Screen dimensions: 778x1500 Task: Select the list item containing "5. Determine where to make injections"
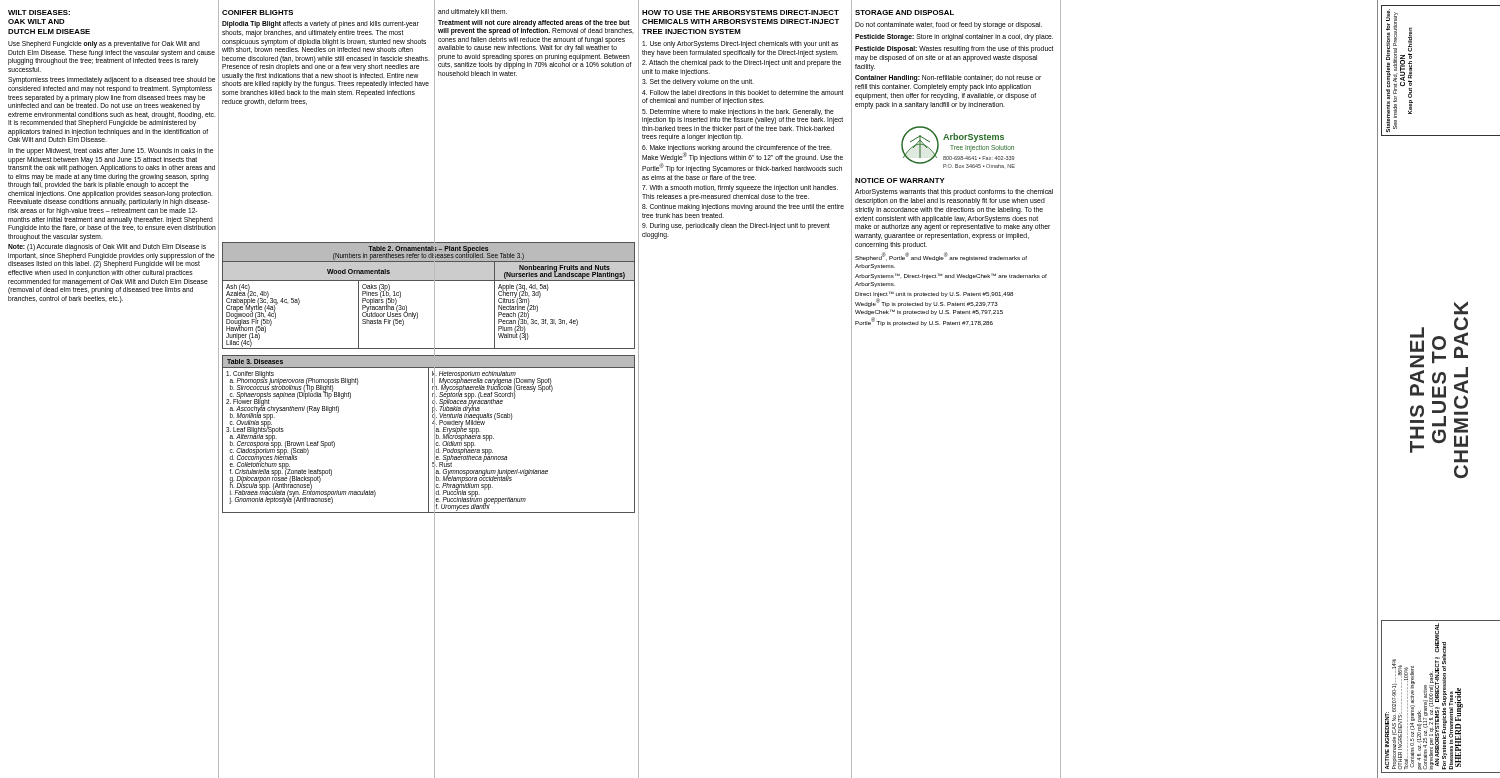743,124
